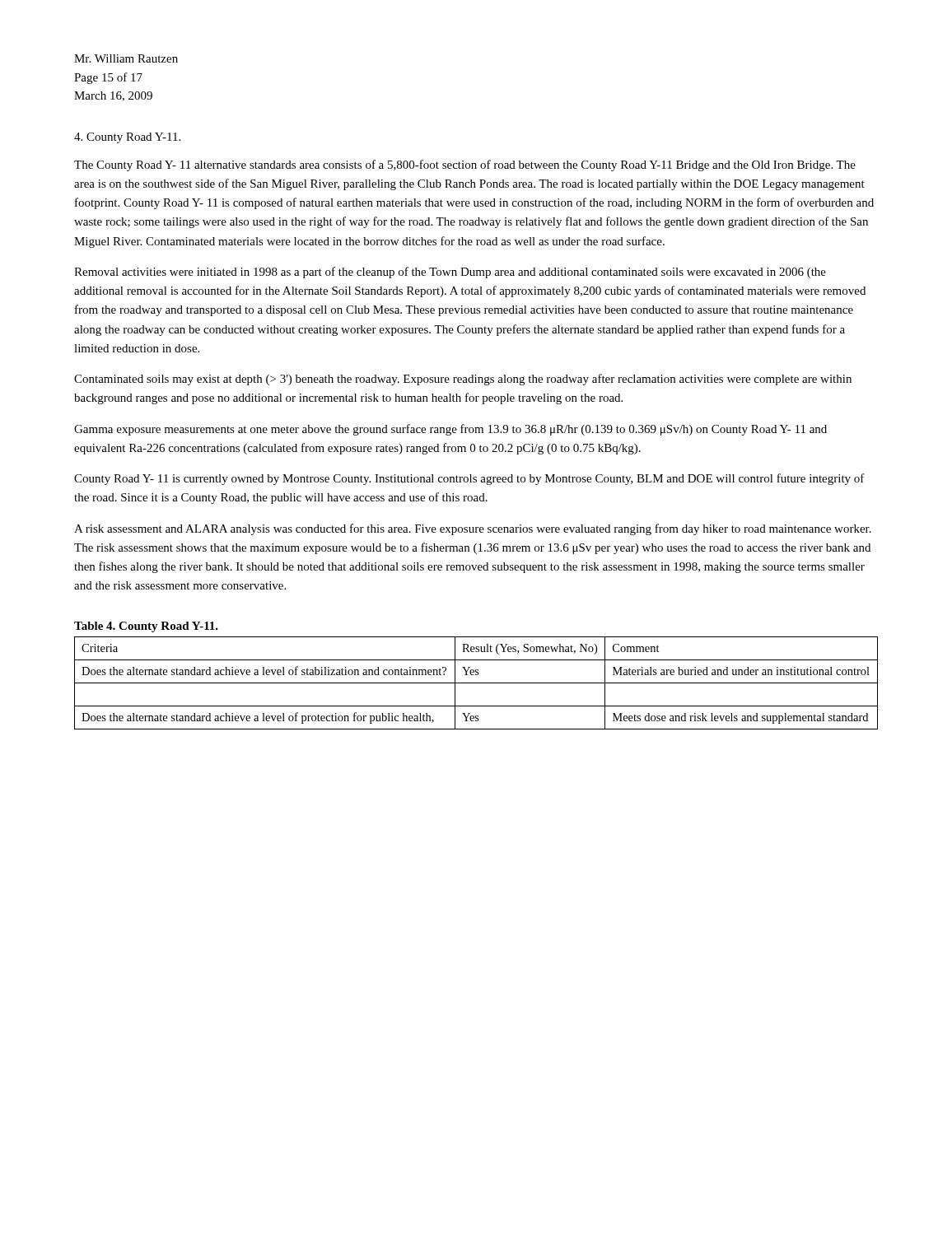Navigate to the element starting "4. County Road"
952x1235 pixels.
click(x=128, y=136)
